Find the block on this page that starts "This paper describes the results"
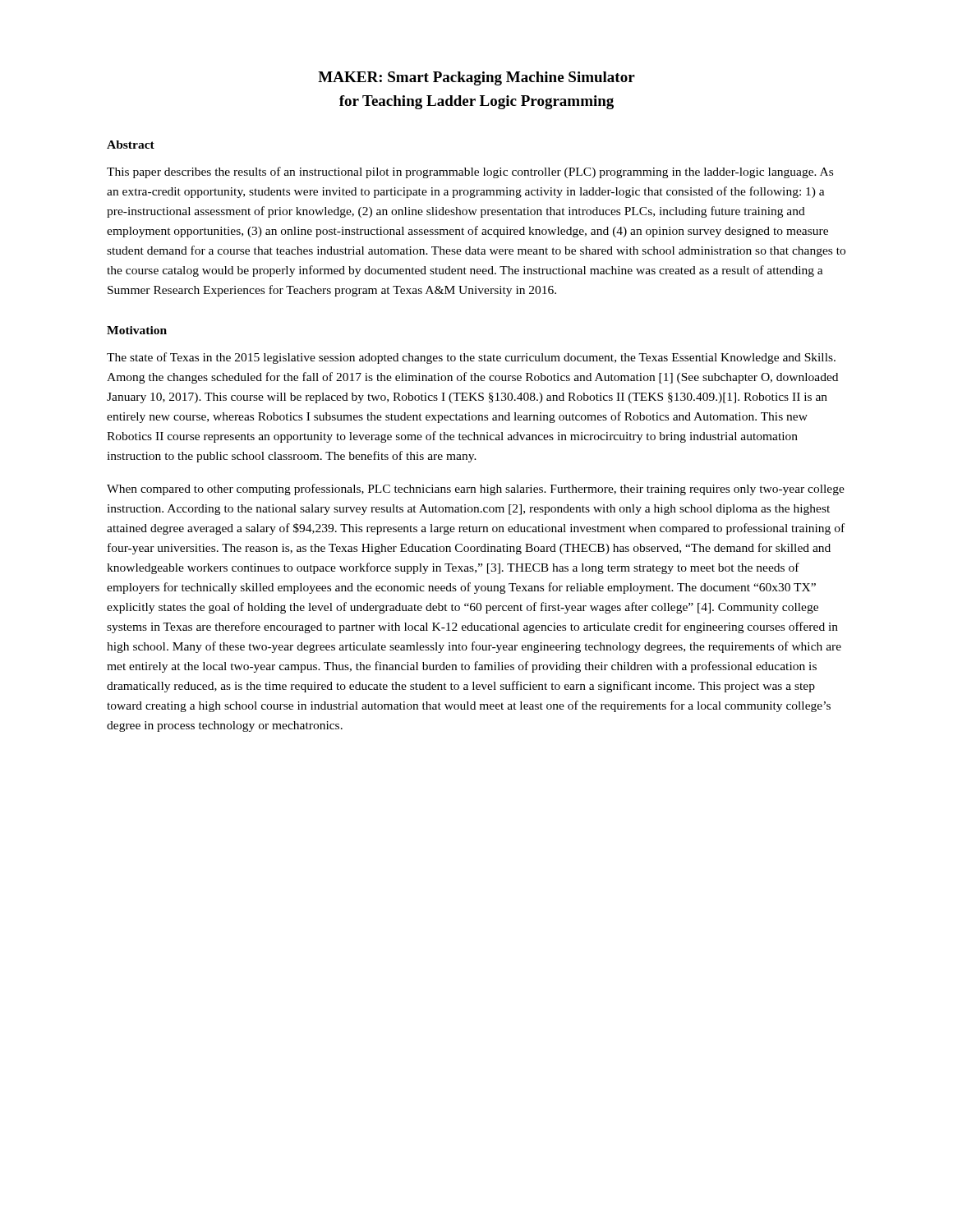953x1232 pixels. click(476, 230)
